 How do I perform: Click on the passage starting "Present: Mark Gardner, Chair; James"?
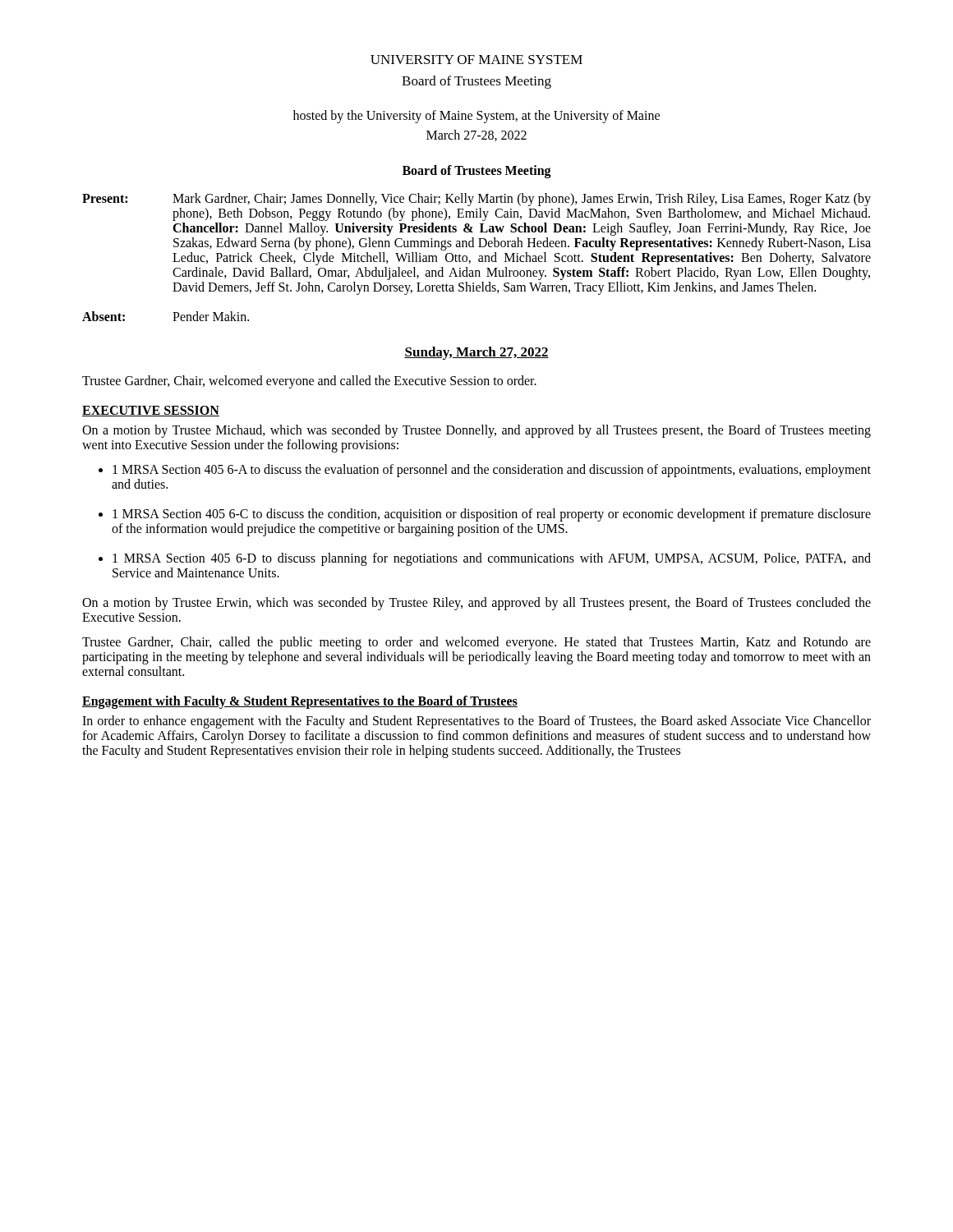476,243
